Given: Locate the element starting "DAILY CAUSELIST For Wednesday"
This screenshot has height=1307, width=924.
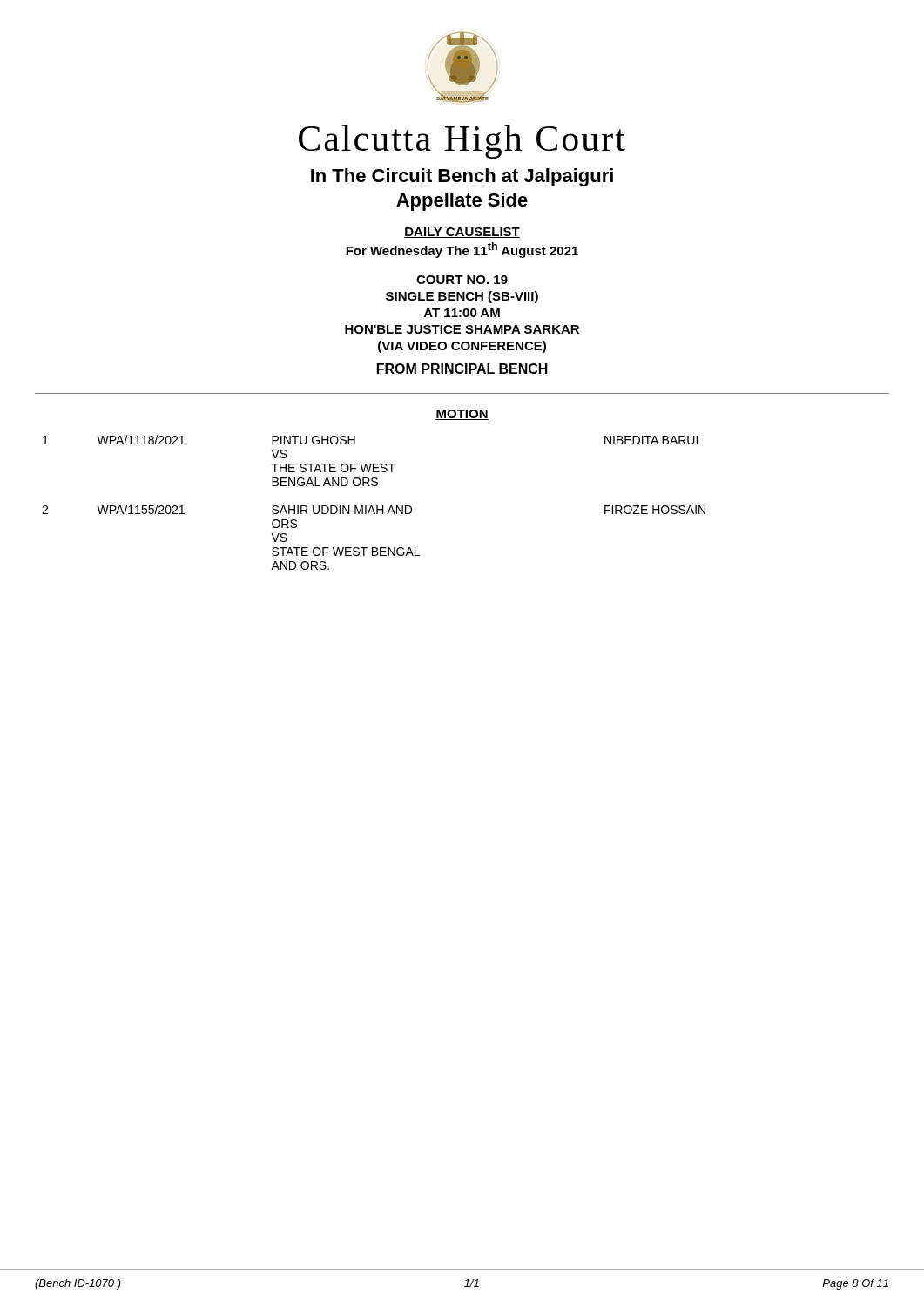Looking at the screenshot, I should pyautogui.click(x=462, y=241).
